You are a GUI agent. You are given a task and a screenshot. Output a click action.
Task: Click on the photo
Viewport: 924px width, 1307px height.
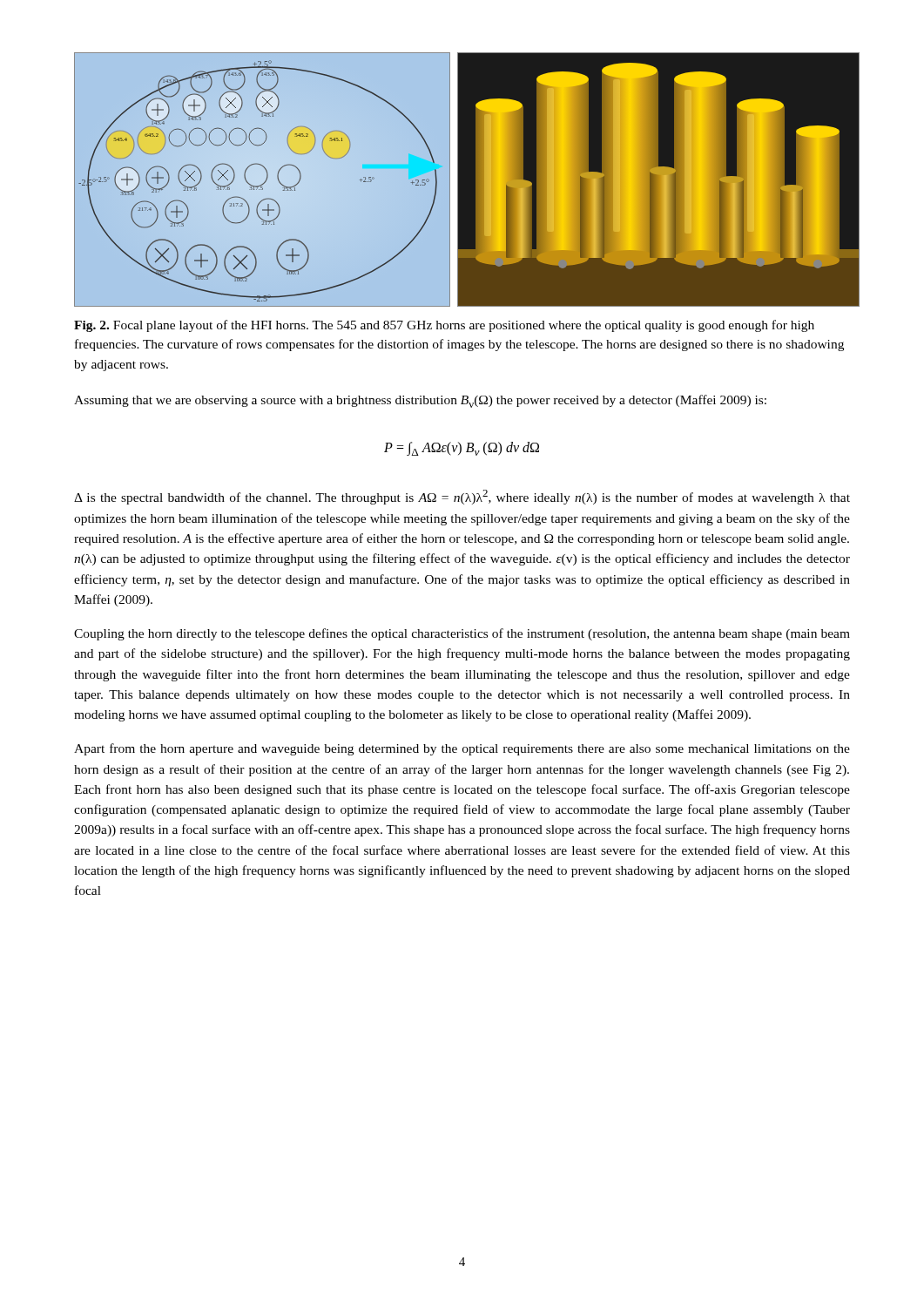pos(462,180)
